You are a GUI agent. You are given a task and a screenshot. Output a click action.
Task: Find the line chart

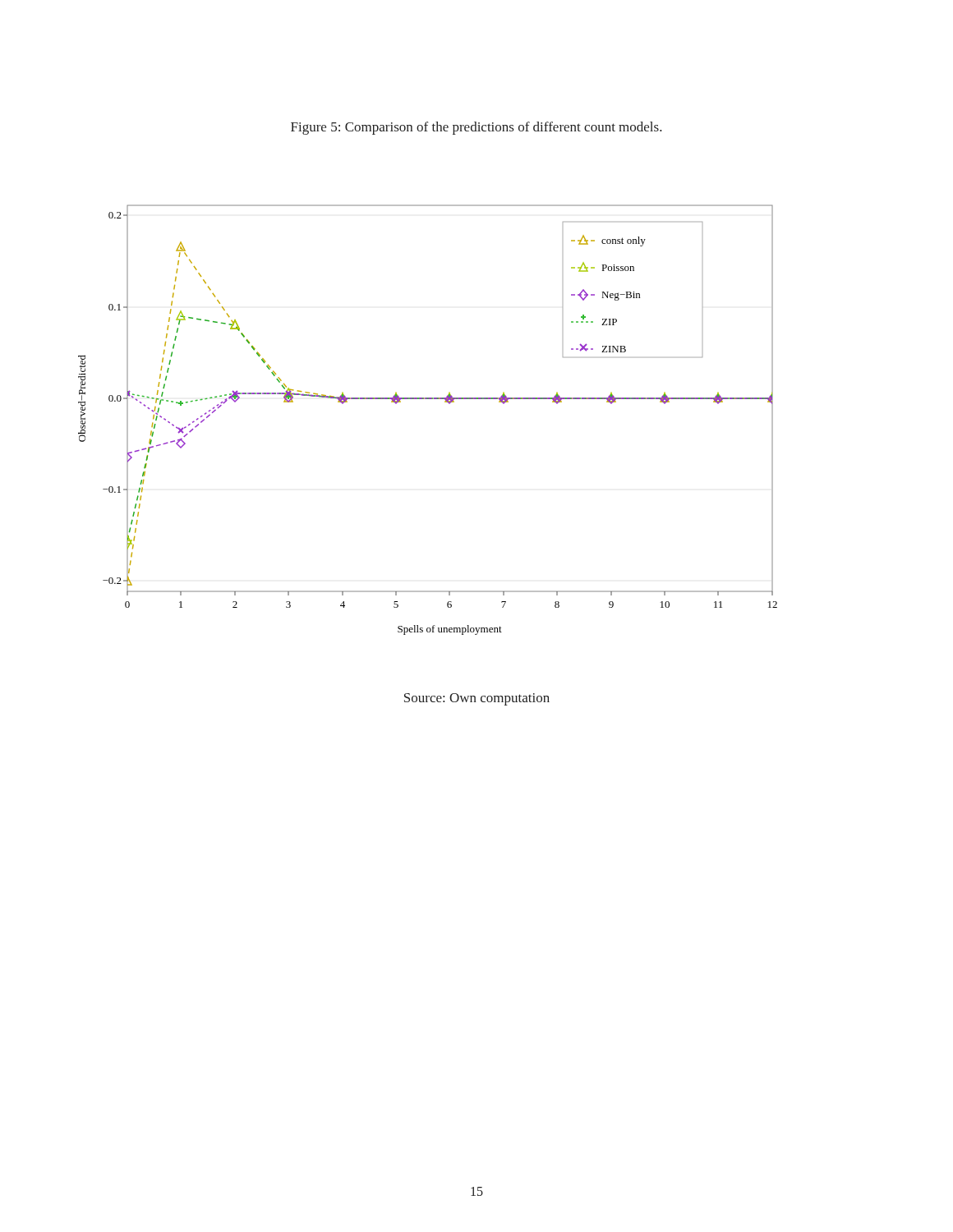coord(464,423)
